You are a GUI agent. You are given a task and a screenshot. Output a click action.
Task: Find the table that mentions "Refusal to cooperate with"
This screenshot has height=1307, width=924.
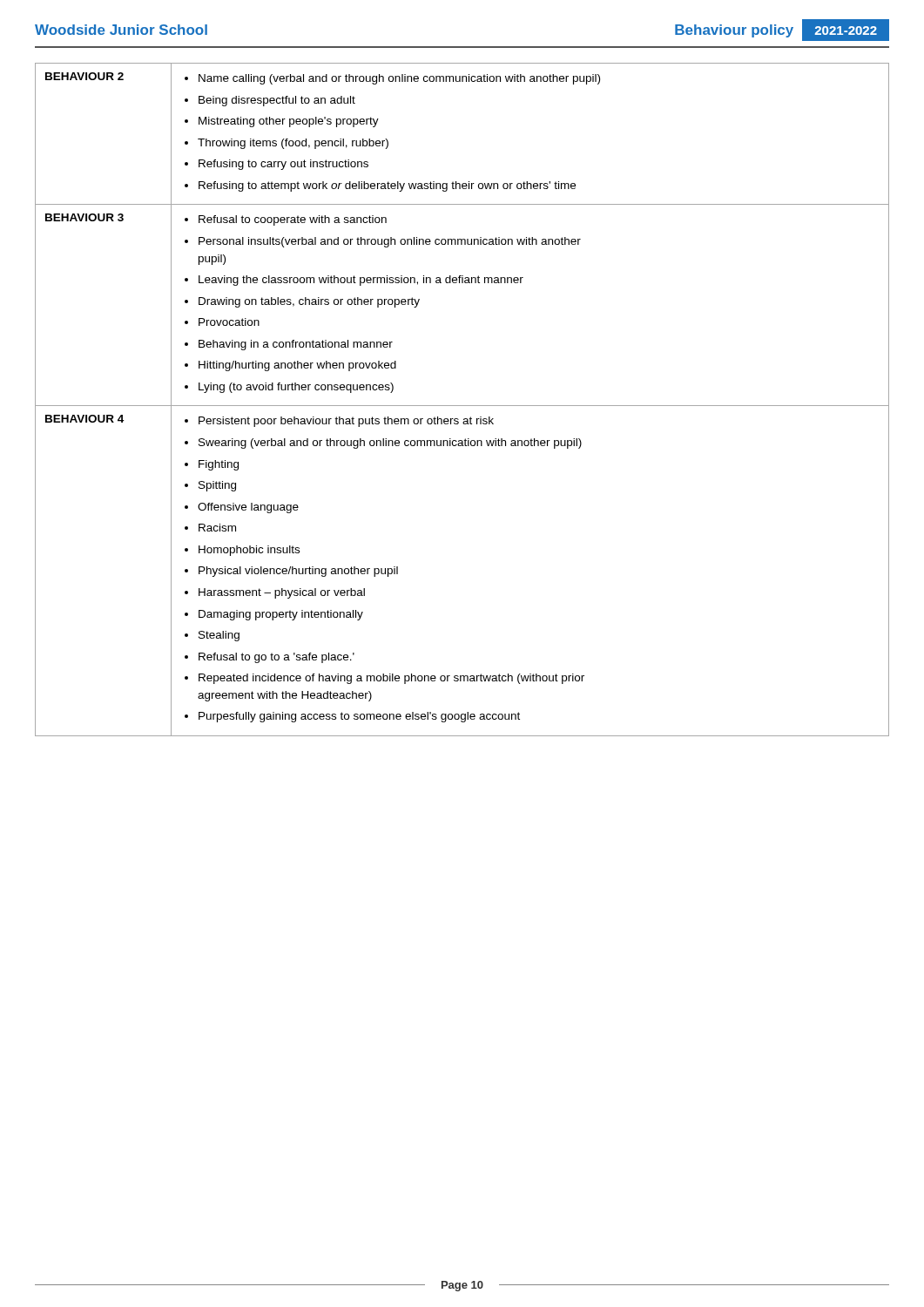tap(462, 399)
